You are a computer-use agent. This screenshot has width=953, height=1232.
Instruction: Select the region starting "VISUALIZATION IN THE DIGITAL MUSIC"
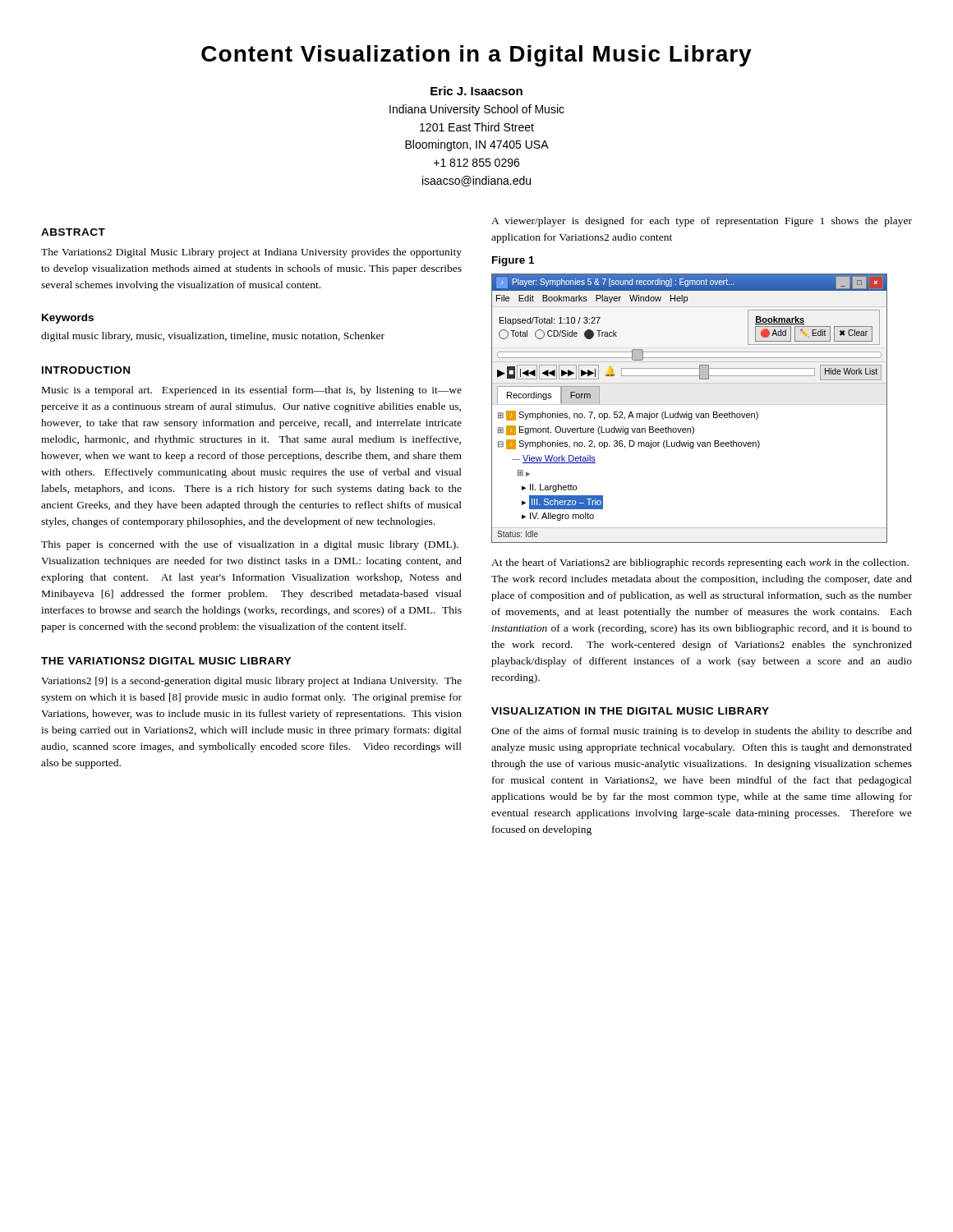(630, 712)
